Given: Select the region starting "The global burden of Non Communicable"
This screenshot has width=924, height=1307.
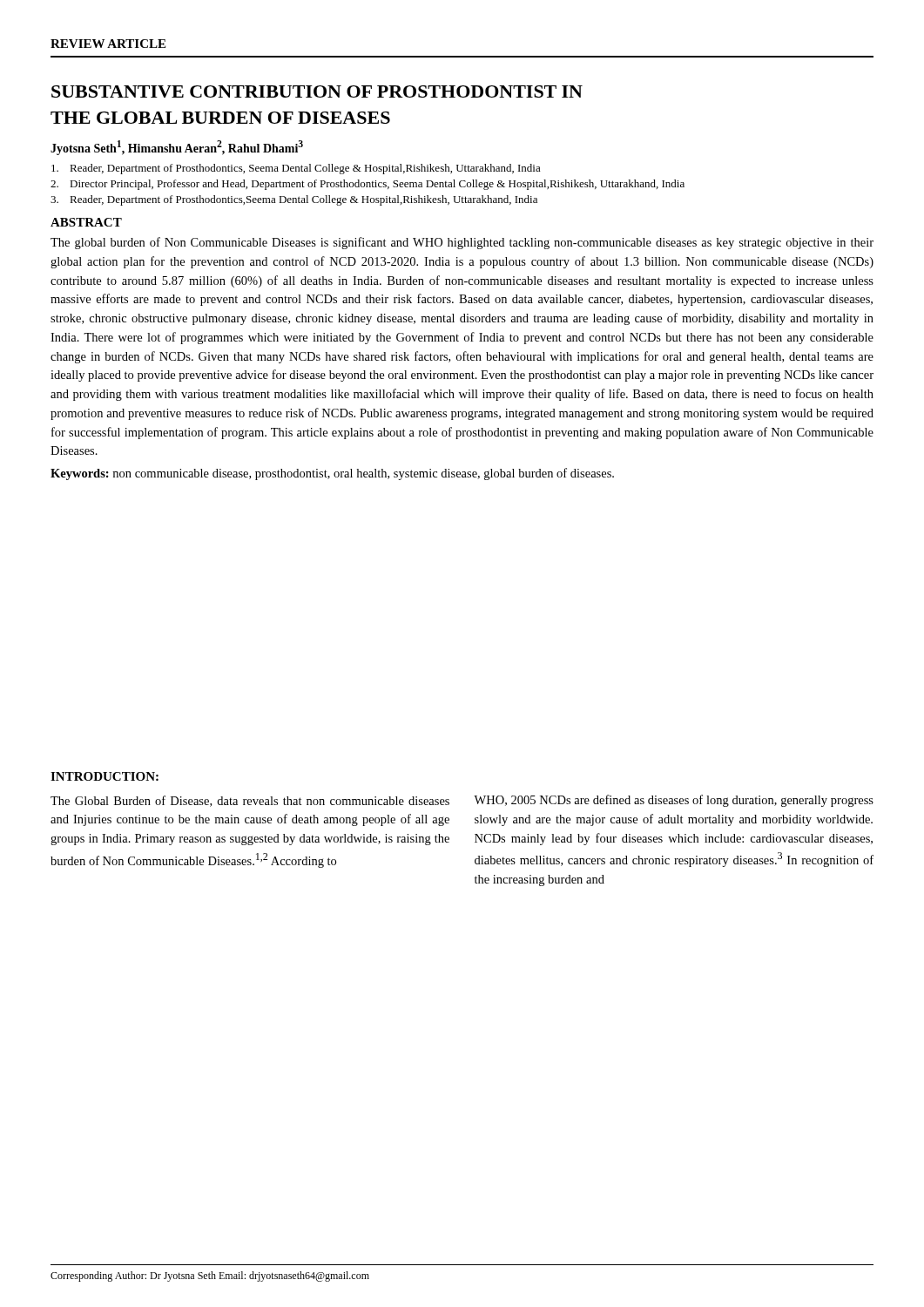Looking at the screenshot, I should [462, 346].
